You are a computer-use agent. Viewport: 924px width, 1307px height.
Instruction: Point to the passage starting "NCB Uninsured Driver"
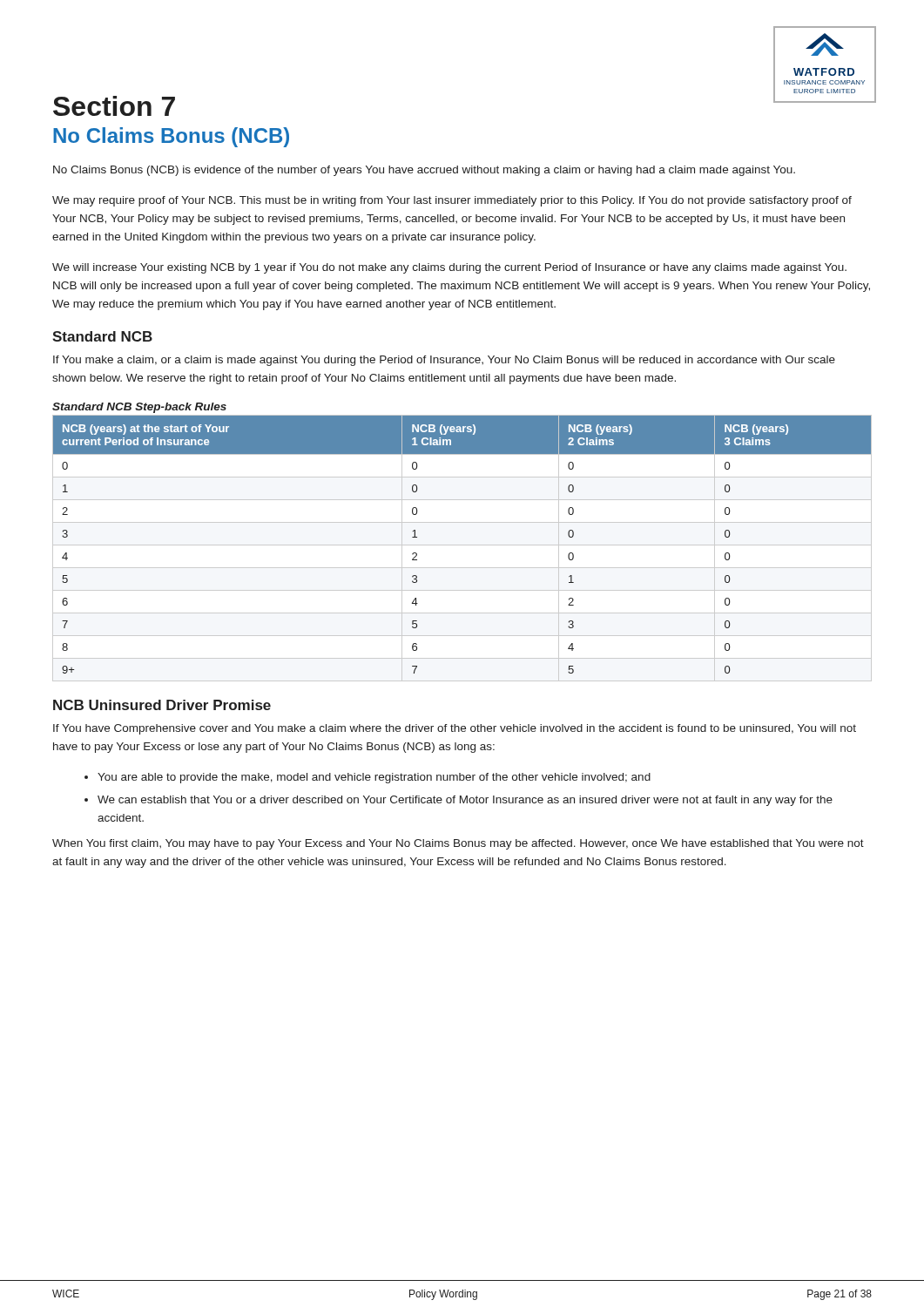[162, 706]
